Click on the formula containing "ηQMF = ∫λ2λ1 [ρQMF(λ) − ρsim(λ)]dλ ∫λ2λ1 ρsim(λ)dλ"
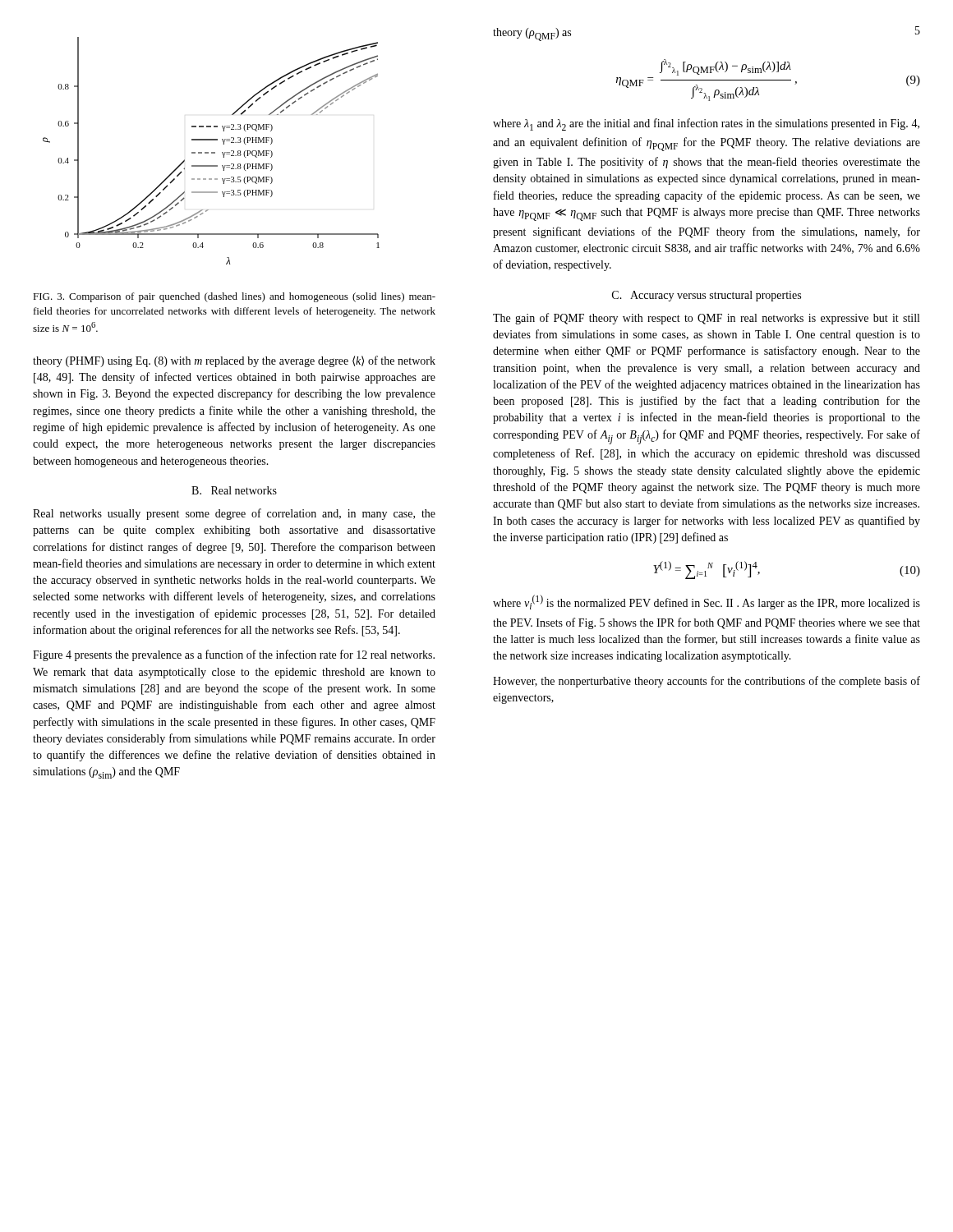This screenshot has height=1232, width=953. (768, 80)
